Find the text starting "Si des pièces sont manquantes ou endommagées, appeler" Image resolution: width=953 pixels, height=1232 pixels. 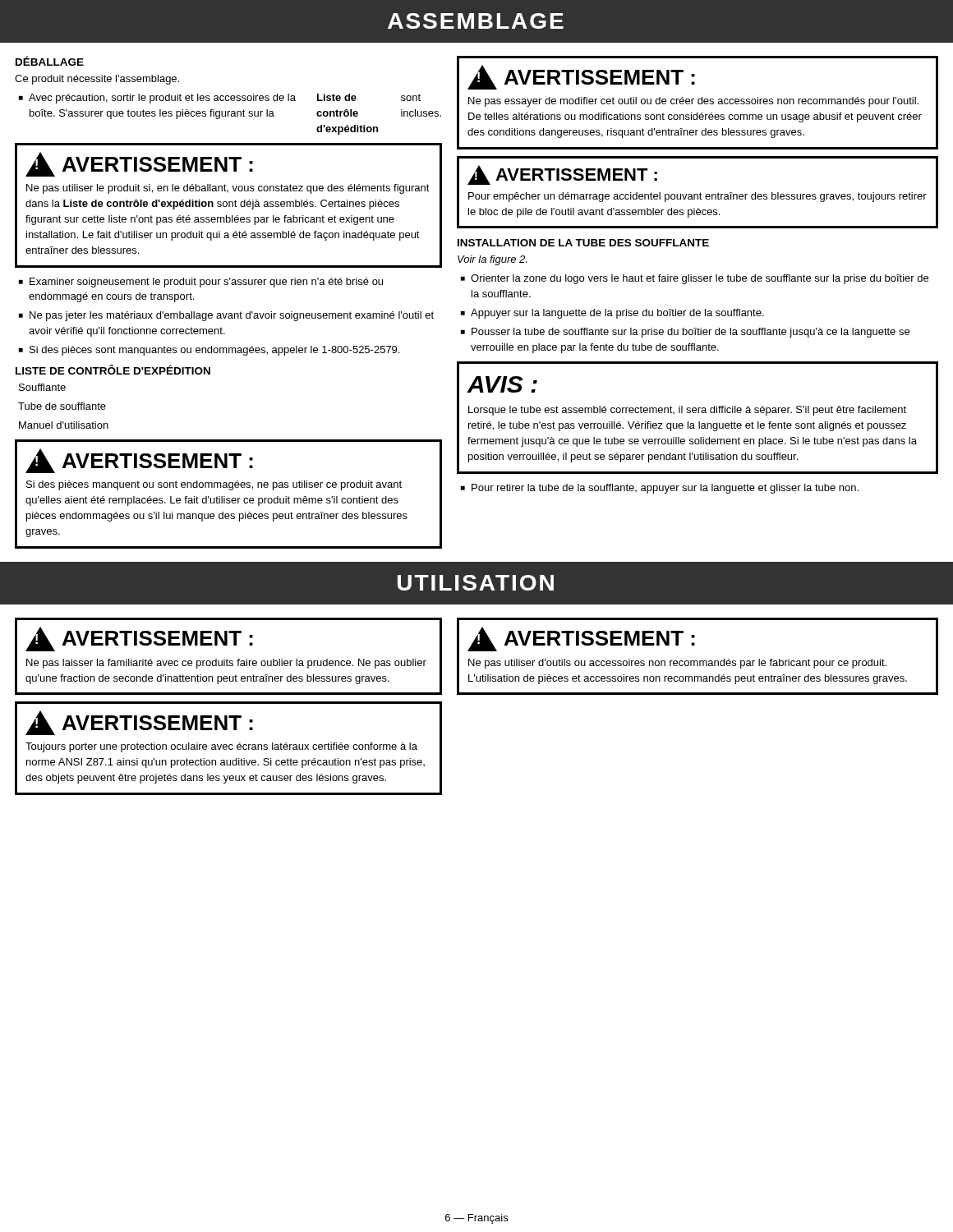(215, 349)
